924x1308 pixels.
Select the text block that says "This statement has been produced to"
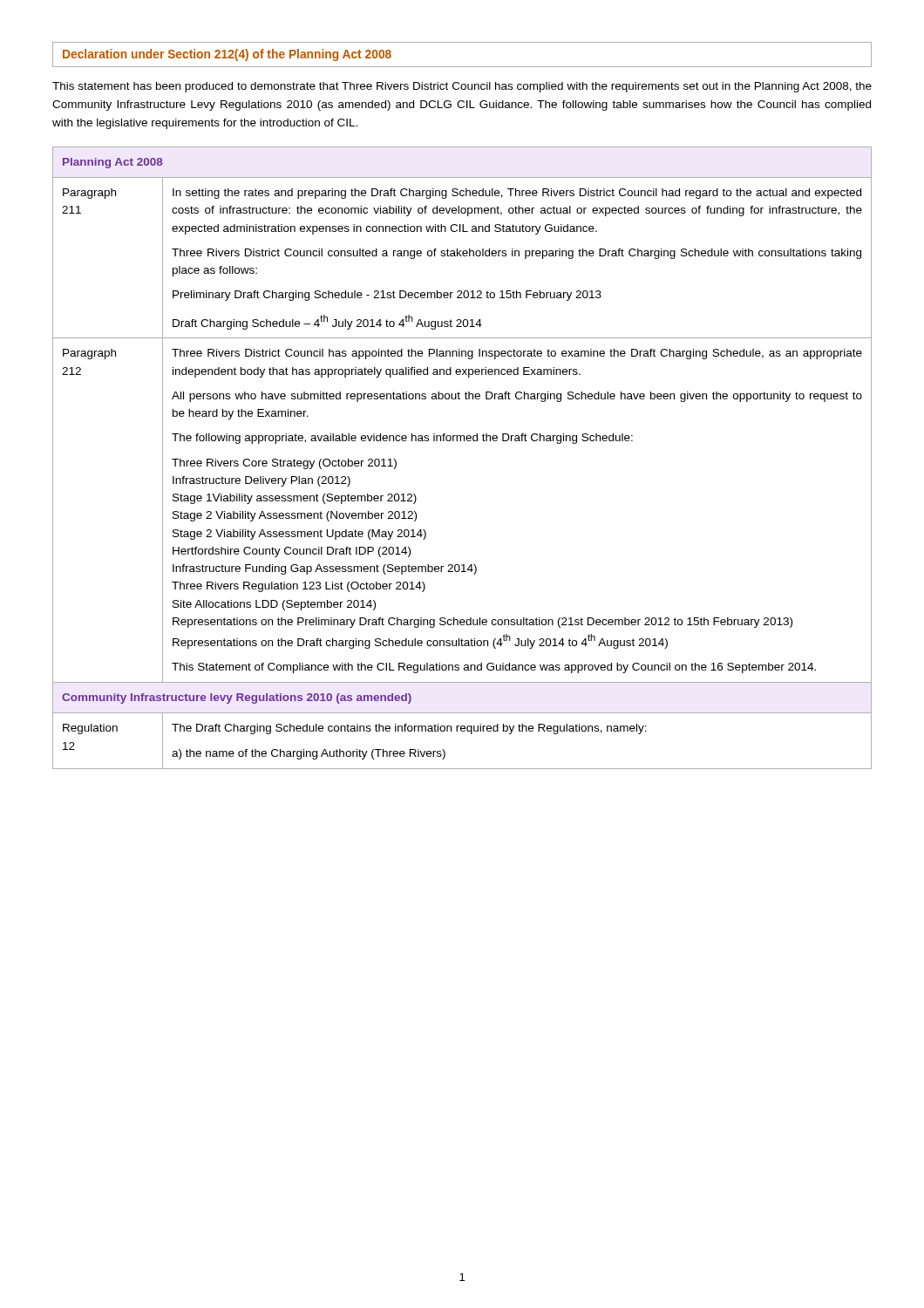462,104
